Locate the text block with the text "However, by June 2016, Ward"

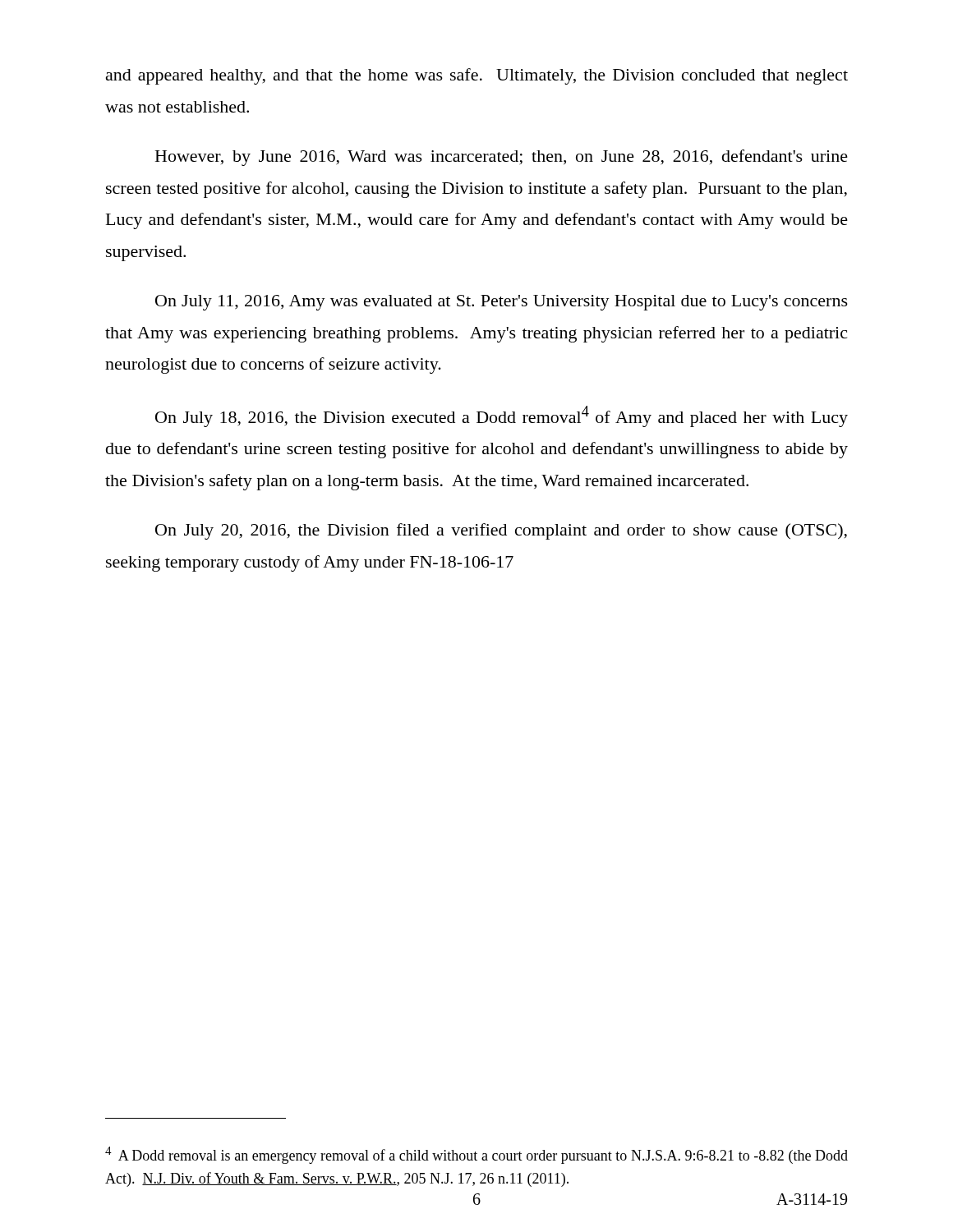pos(476,203)
